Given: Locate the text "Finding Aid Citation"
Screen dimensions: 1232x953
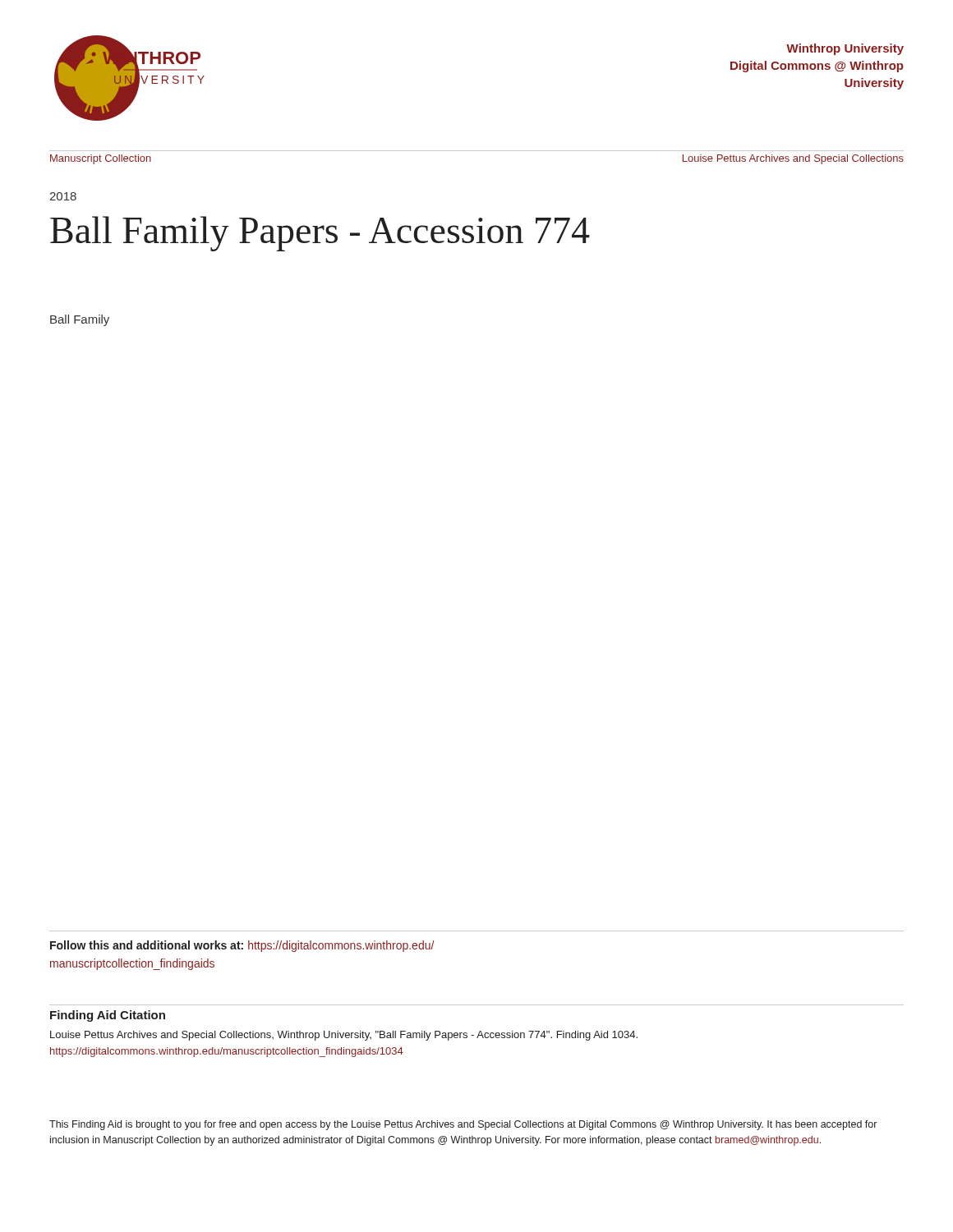Looking at the screenshot, I should click(x=108, y=1015).
